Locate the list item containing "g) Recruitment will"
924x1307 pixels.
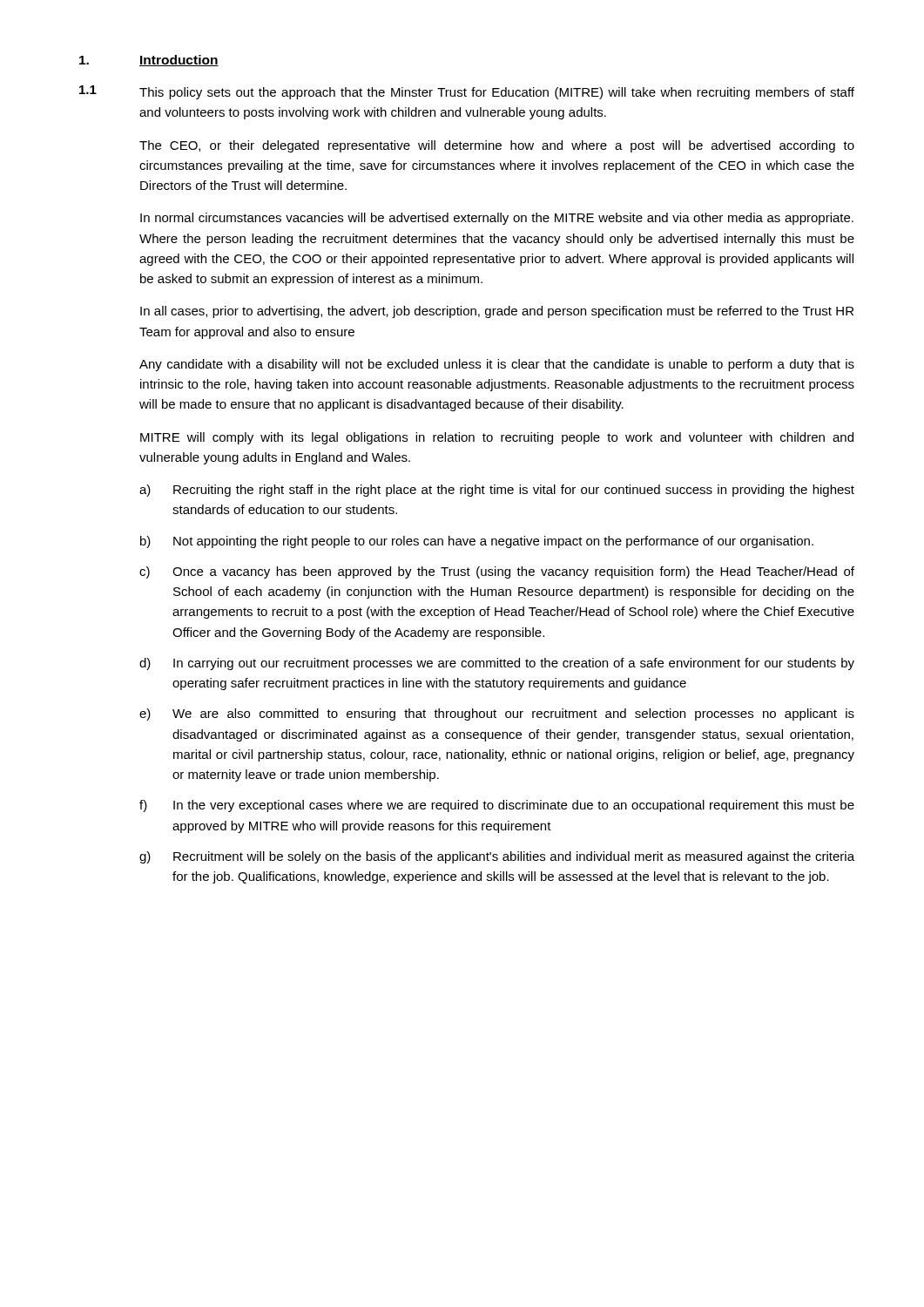(x=497, y=866)
